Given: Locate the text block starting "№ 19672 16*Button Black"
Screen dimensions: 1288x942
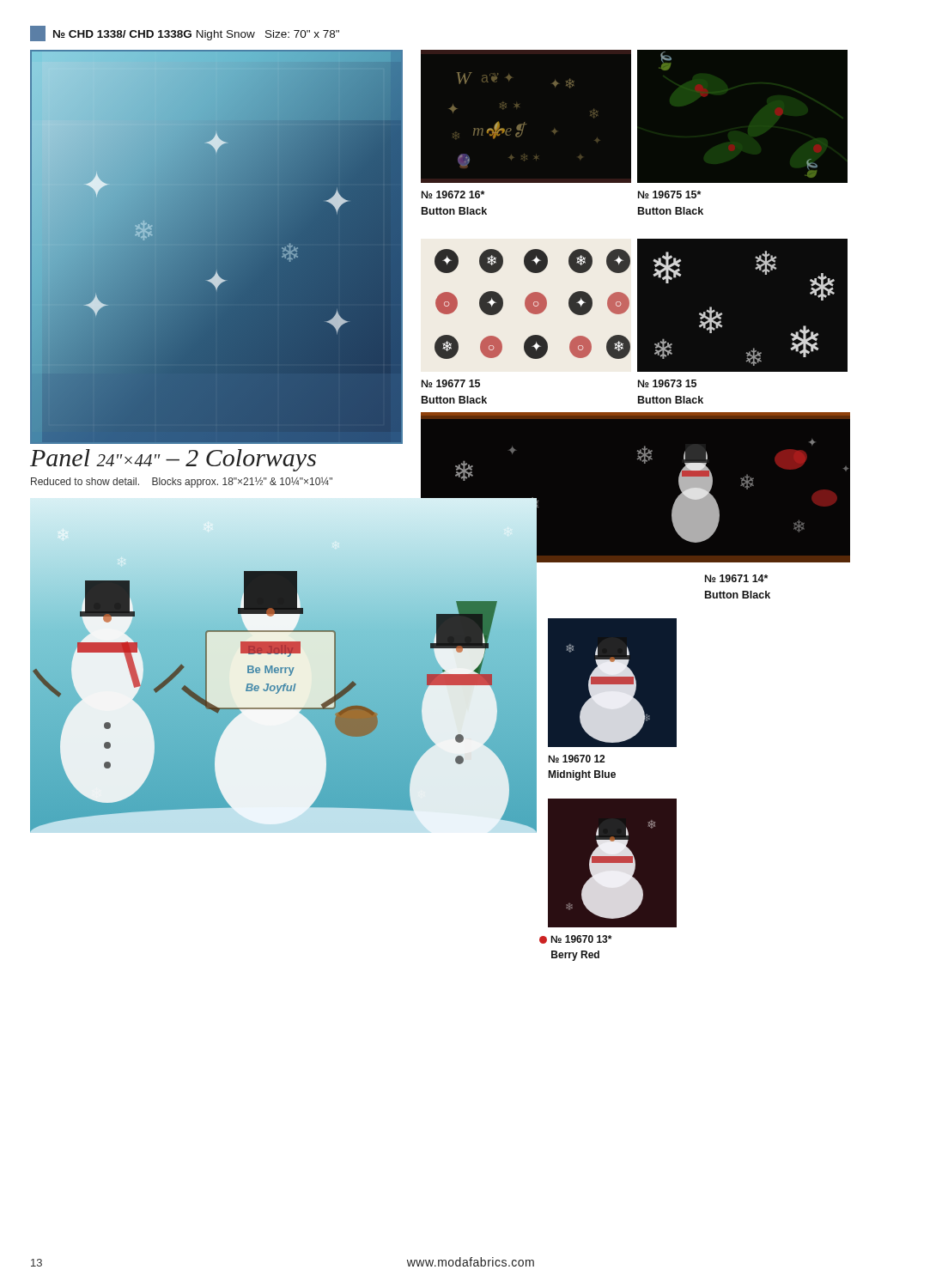Looking at the screenshot, I should [454, 203].
